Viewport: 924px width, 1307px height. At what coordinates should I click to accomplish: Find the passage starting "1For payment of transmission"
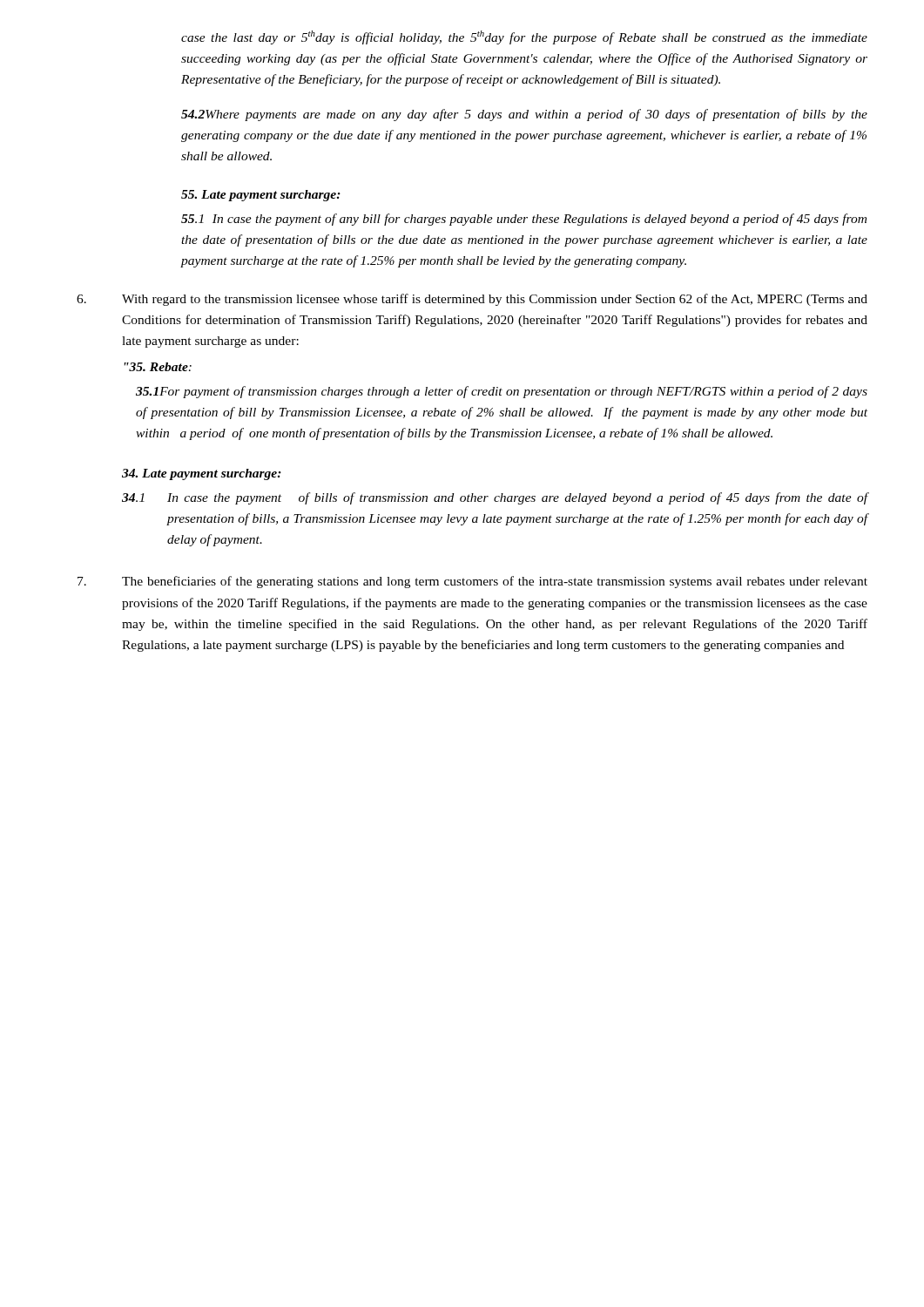[502, 412]
